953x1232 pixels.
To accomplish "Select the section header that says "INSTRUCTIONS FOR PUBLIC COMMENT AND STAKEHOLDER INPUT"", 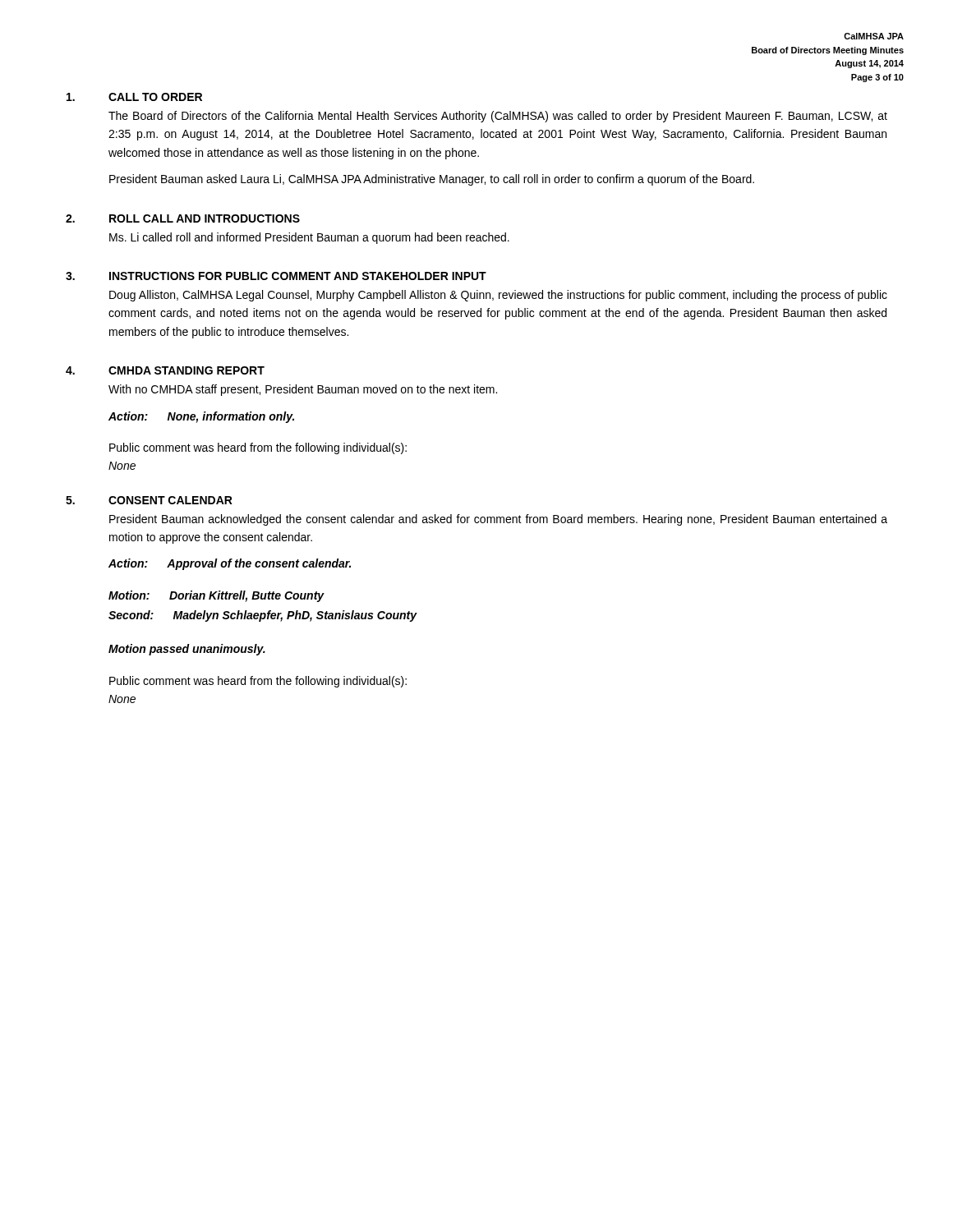I will click(x=297, y=276).
